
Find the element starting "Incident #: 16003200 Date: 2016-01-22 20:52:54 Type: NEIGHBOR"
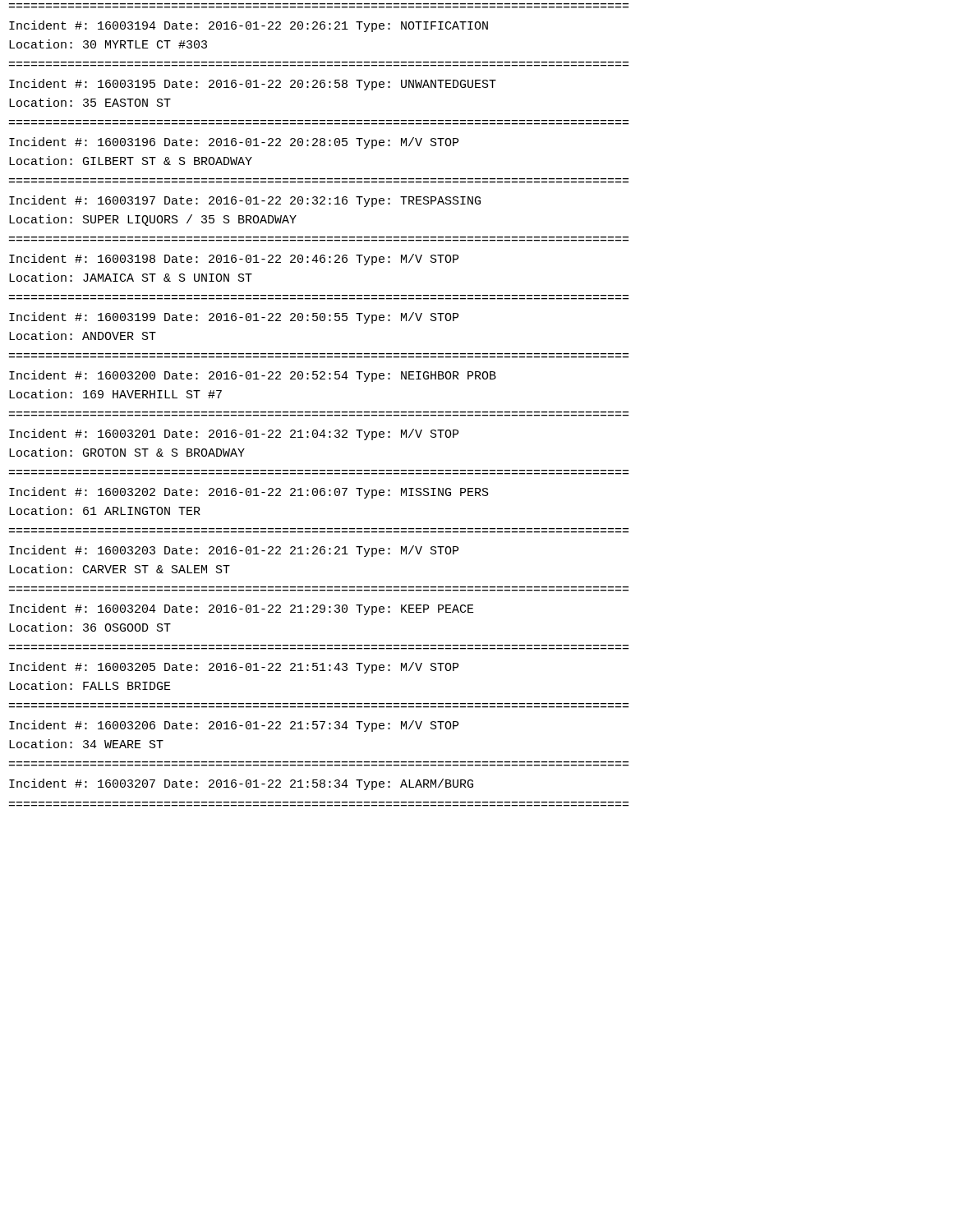[476, 386]
